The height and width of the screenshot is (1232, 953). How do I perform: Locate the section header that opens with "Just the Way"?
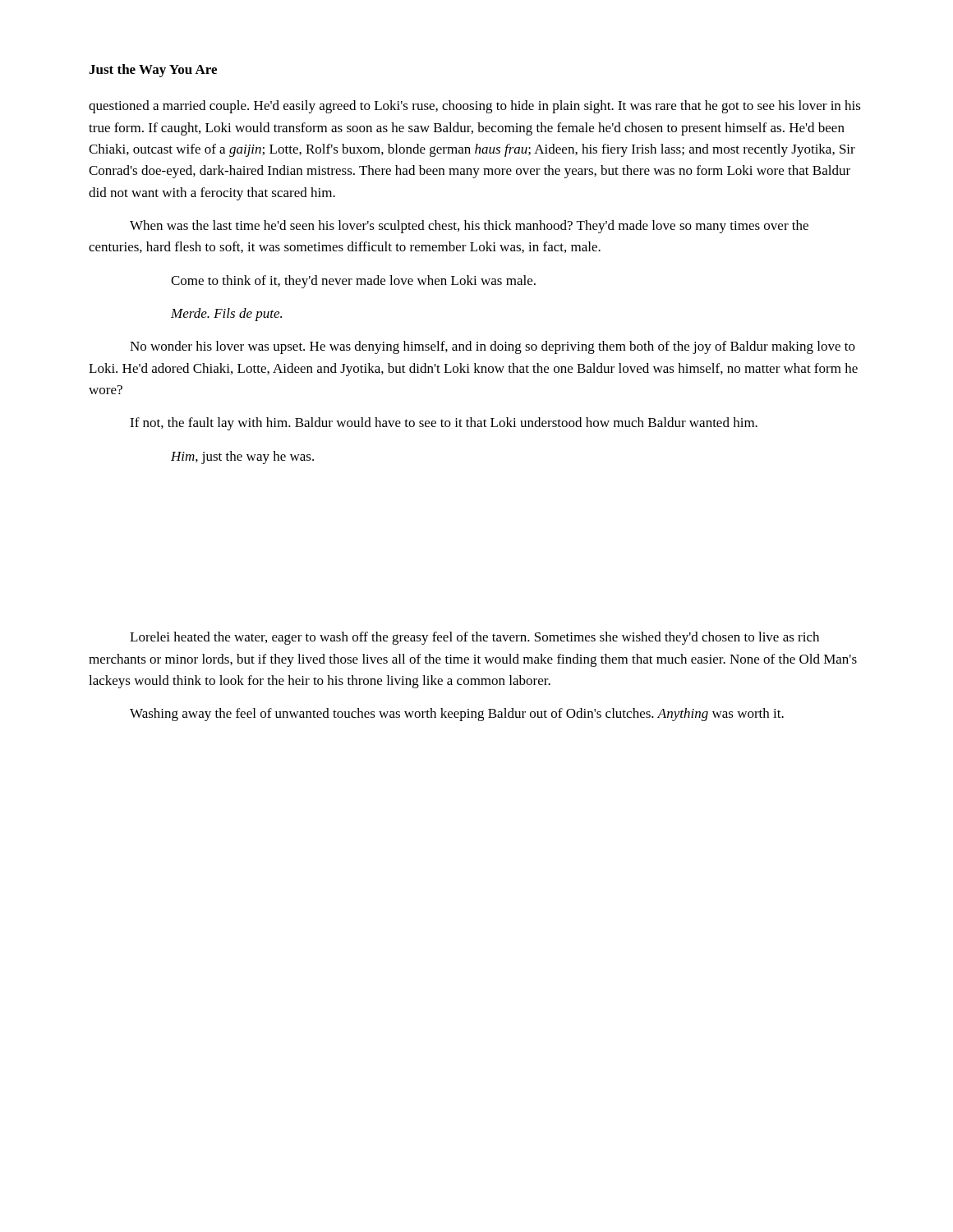153,69
